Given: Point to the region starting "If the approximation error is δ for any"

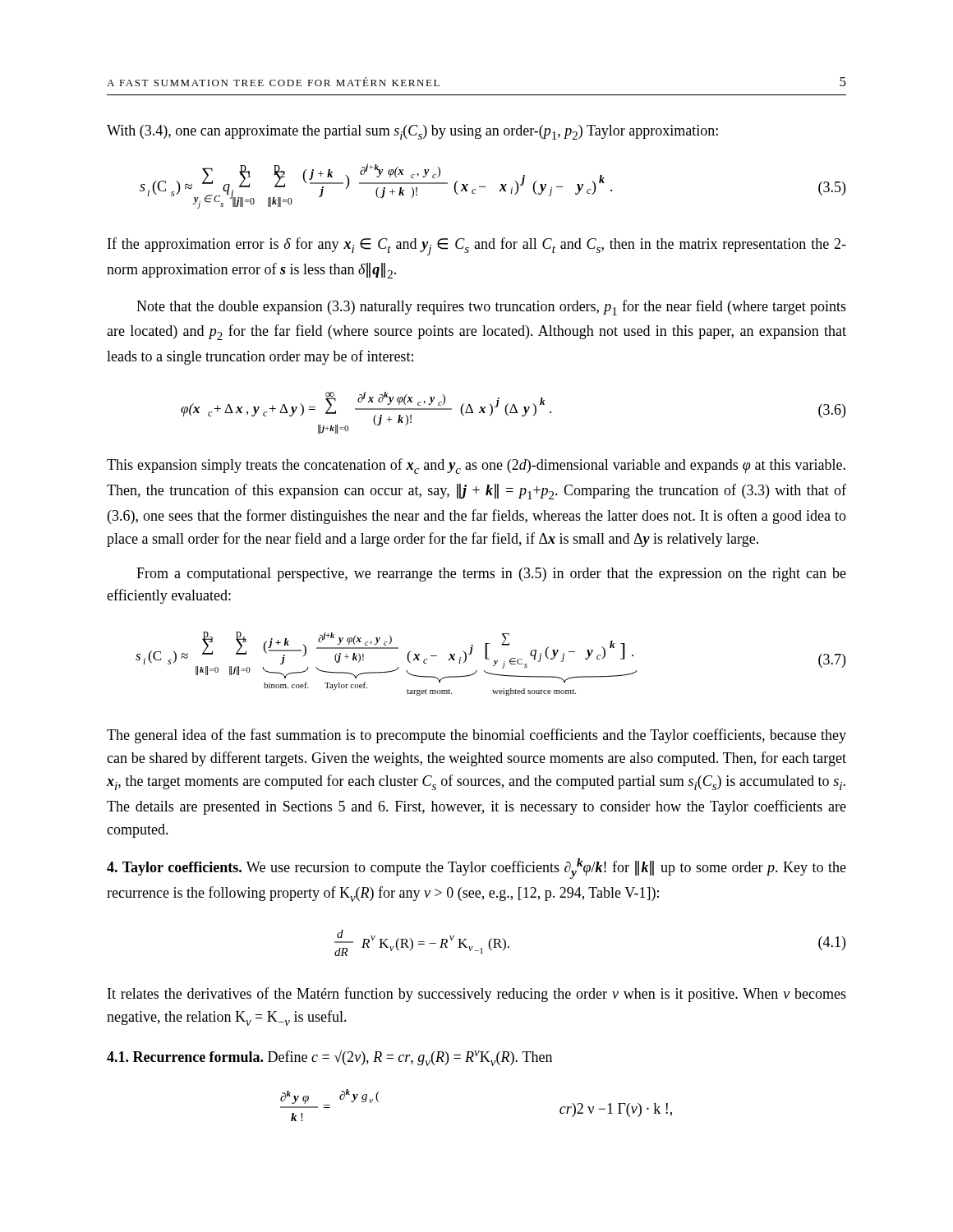Looking at the screenshot, I should pyautogui.click(x=476, y=301).
